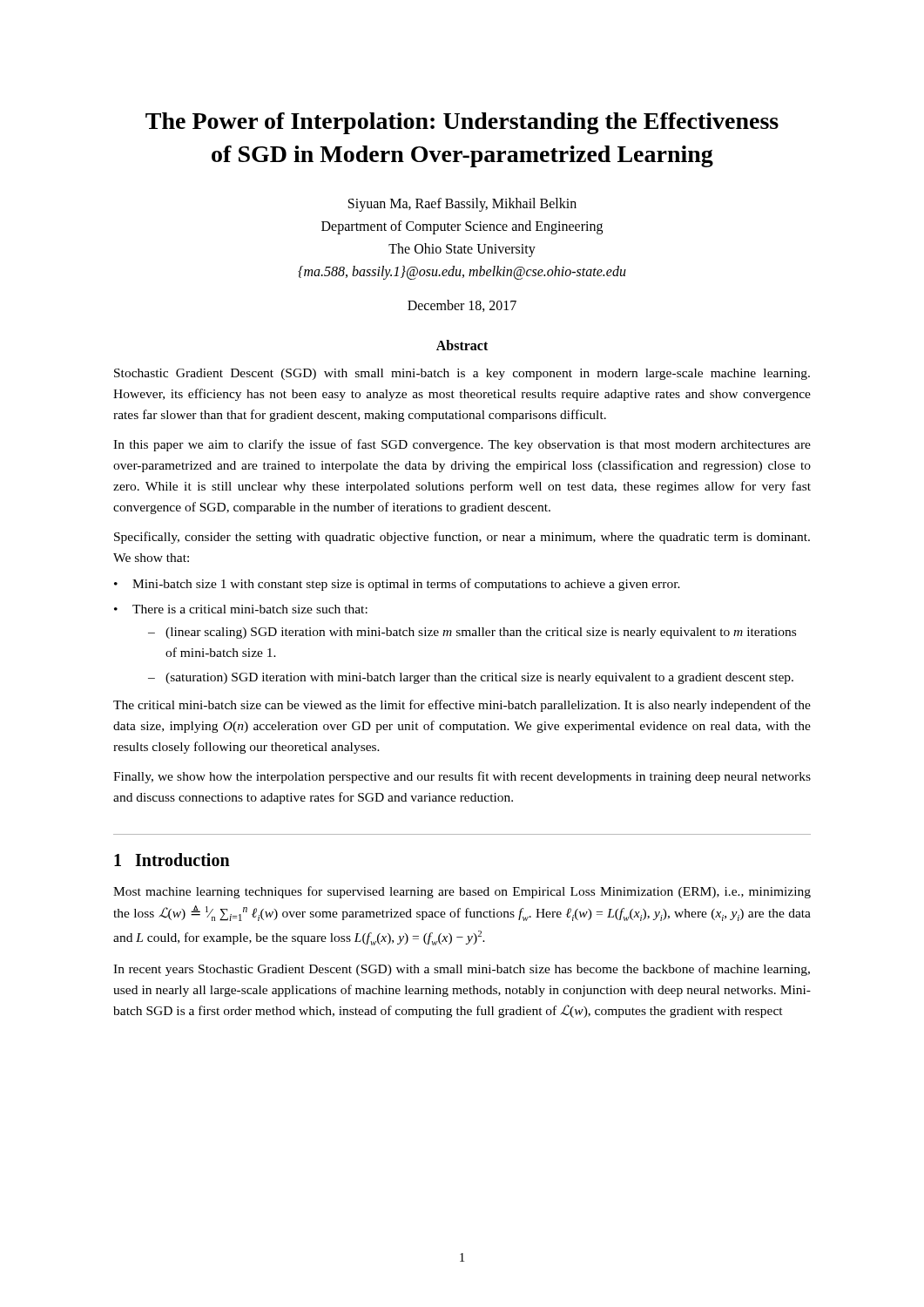Select the title with the text "The Power of Interpolation: Understanding the Effectiveness of"

click(462, 137)
